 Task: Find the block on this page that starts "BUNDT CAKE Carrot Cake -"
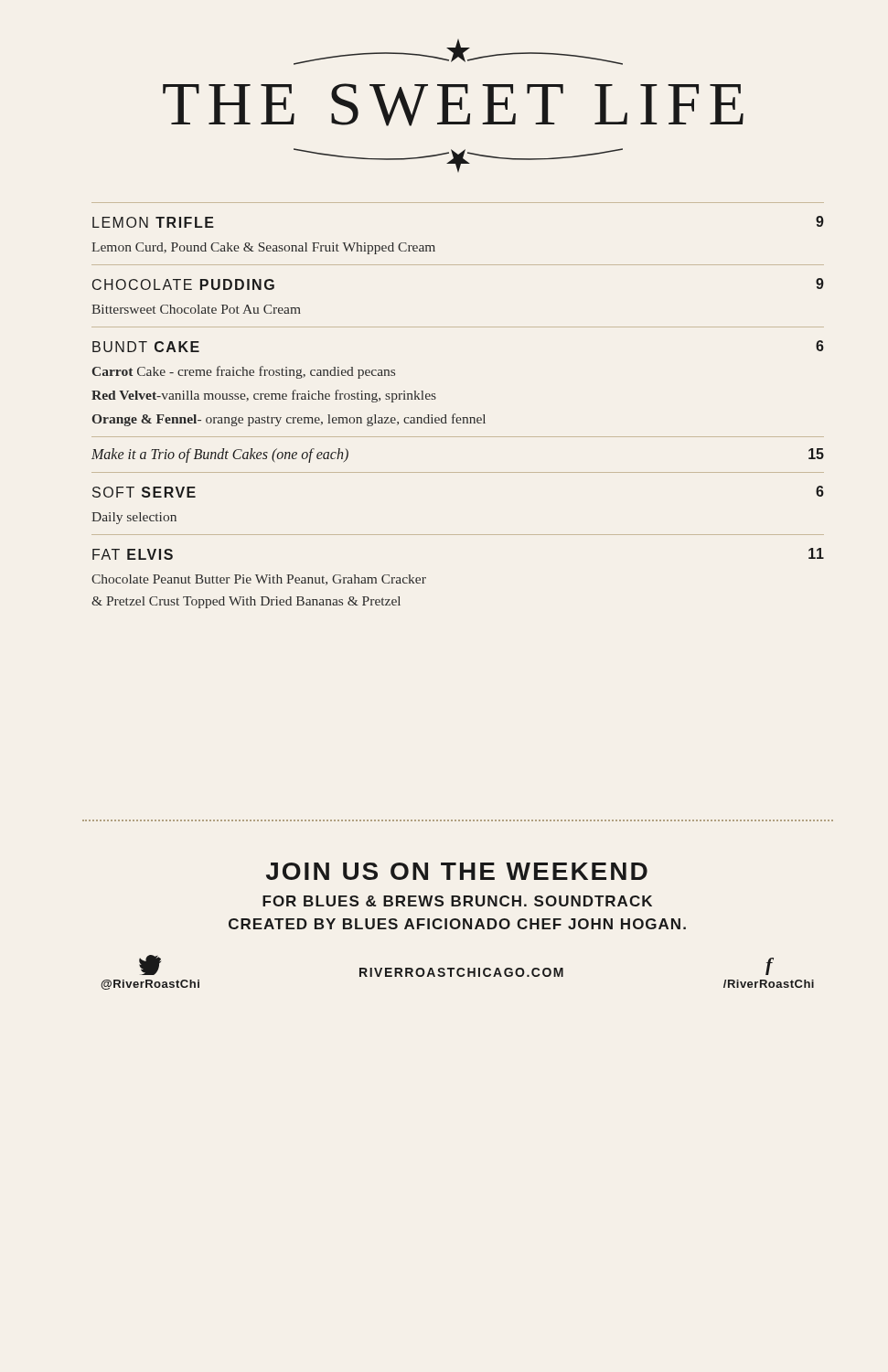[142, 346]
